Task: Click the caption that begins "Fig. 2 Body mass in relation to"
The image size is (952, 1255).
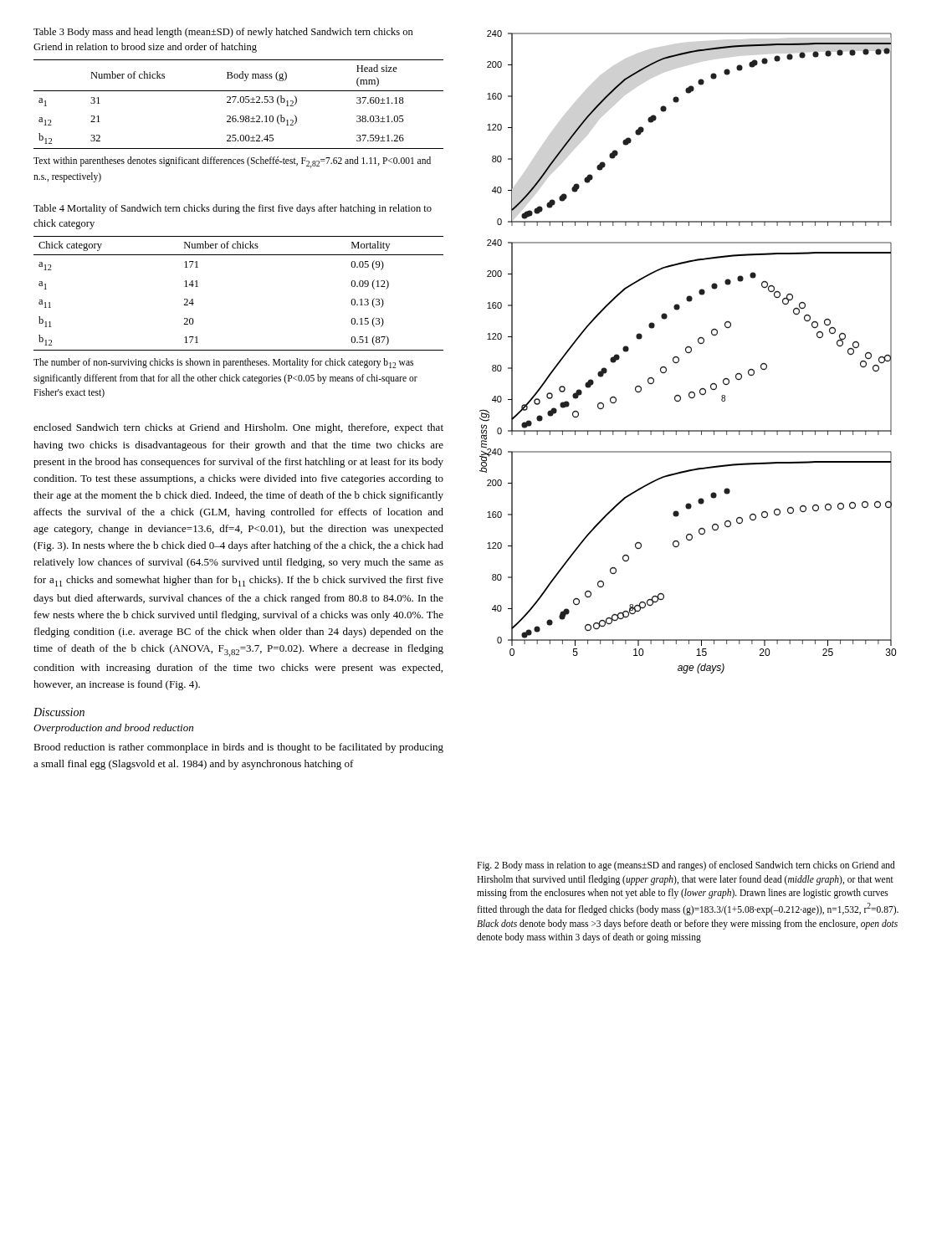Action: click(x=688, y=901)
